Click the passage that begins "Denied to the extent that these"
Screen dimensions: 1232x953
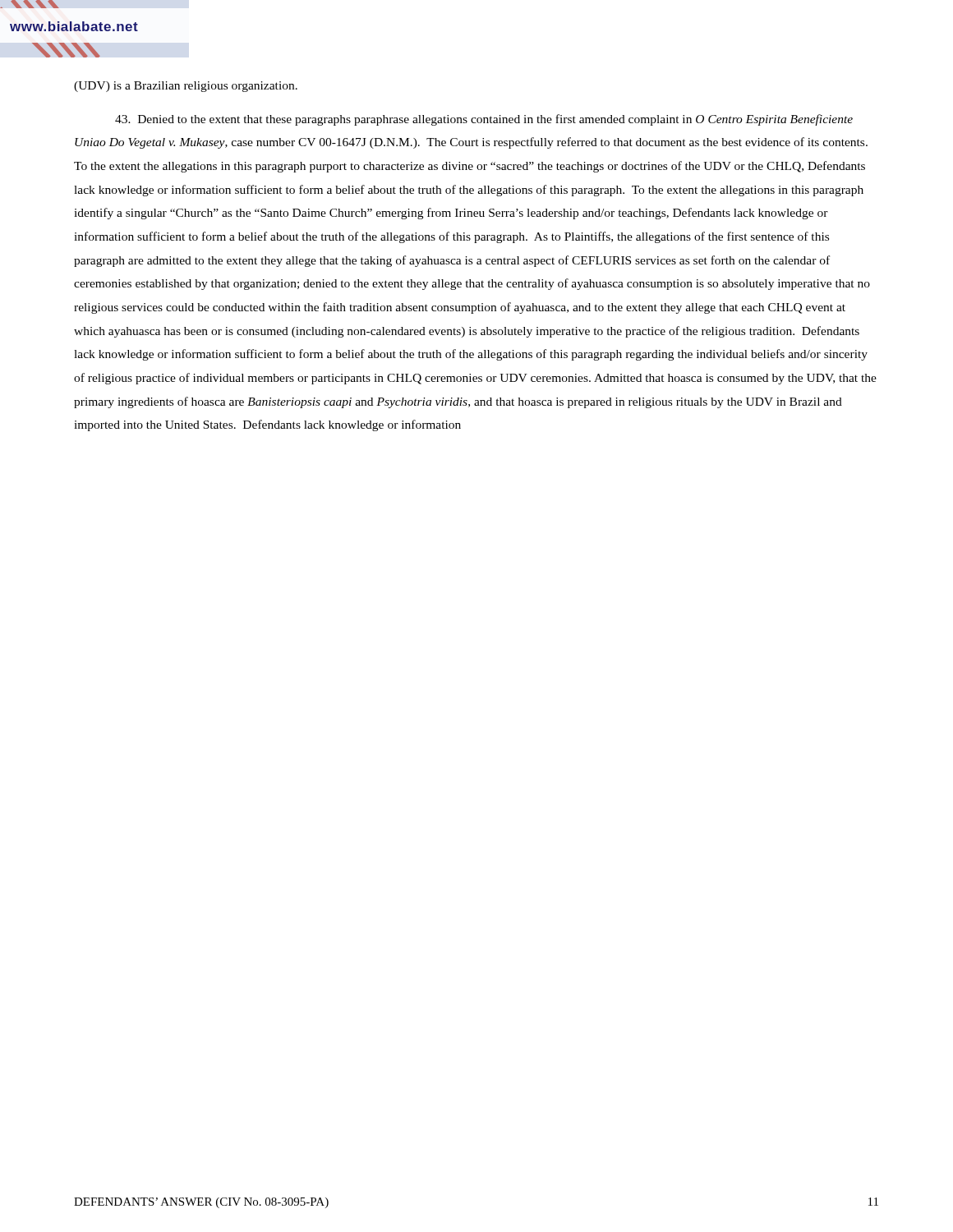pos(475,271)
